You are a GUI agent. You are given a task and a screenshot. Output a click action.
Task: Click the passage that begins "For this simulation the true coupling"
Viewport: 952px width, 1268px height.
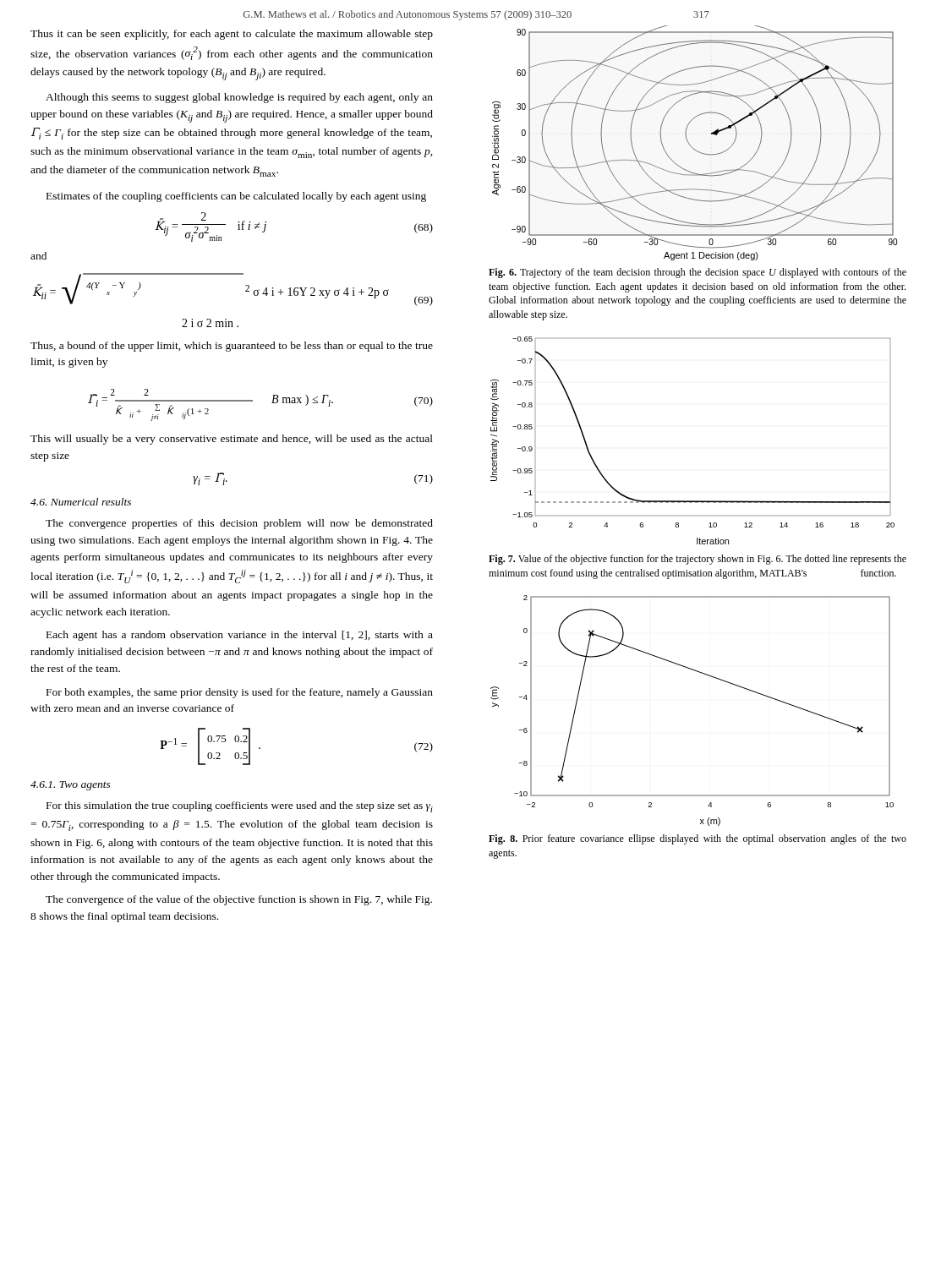232,840
